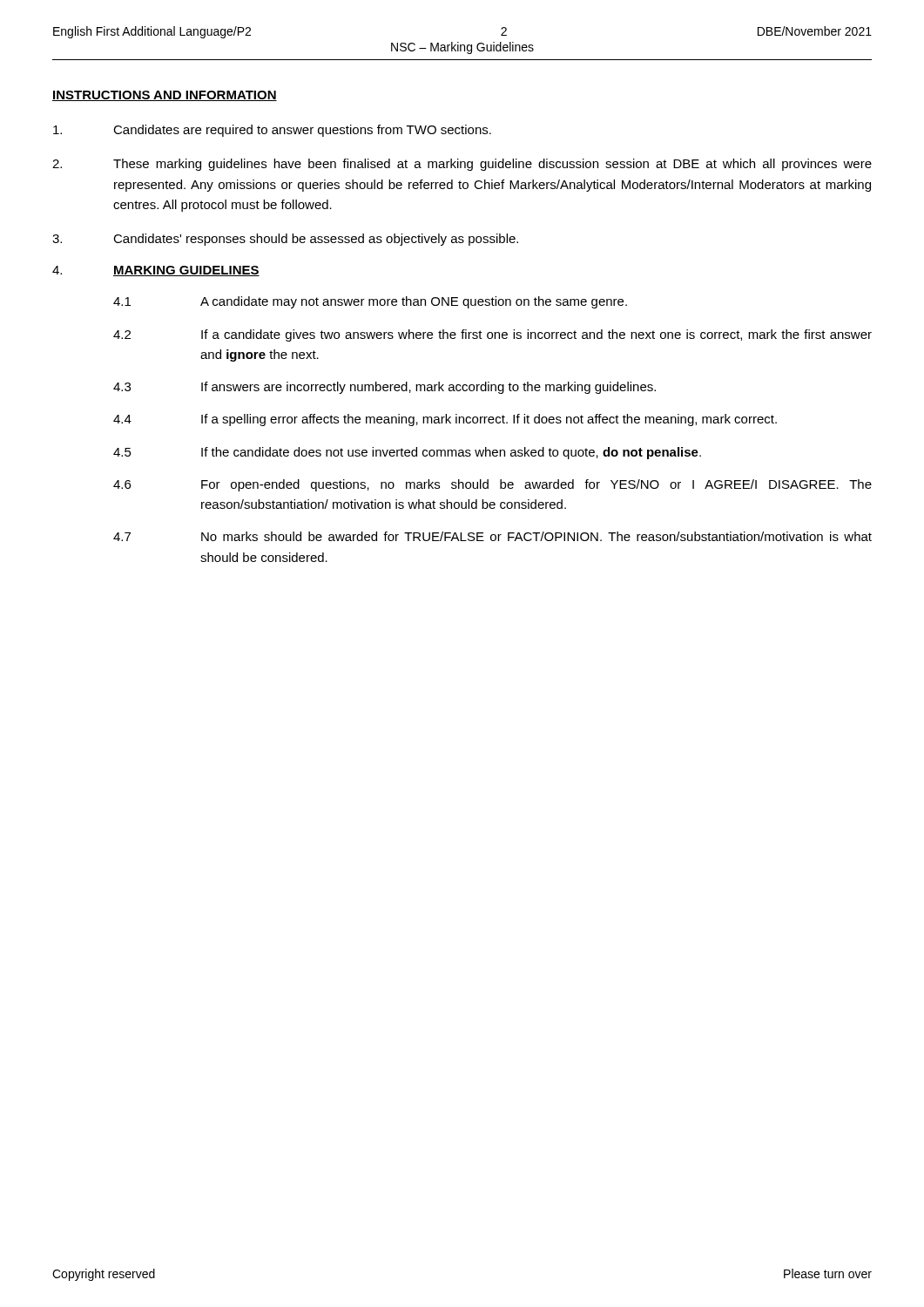Viewport: 924px width, 1307px height.
Task: Where is the passage that starts "Candidates are required to answer"?
Action: [462, 129]
